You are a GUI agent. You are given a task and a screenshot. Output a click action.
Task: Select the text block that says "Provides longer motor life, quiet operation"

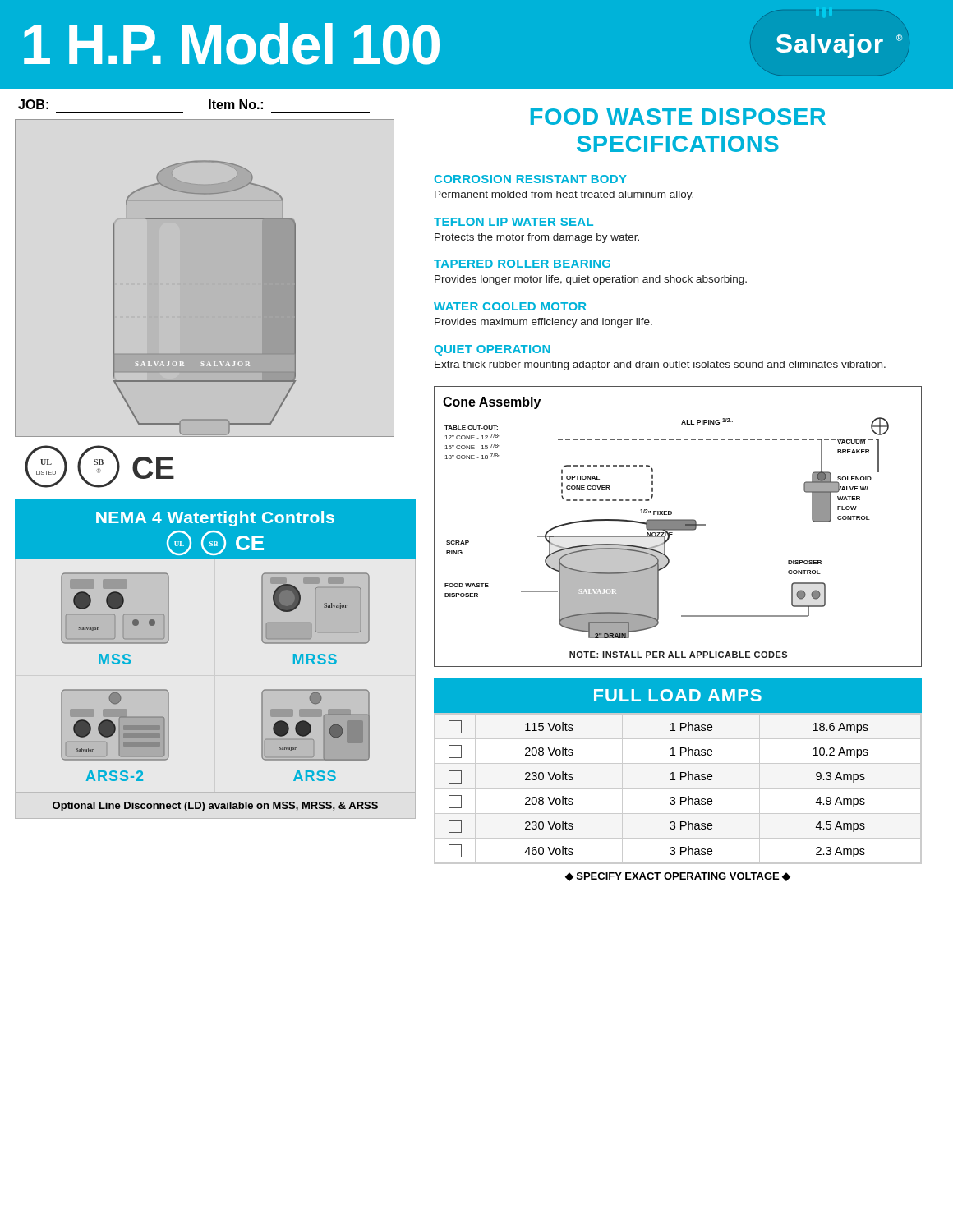pos(591,279)
